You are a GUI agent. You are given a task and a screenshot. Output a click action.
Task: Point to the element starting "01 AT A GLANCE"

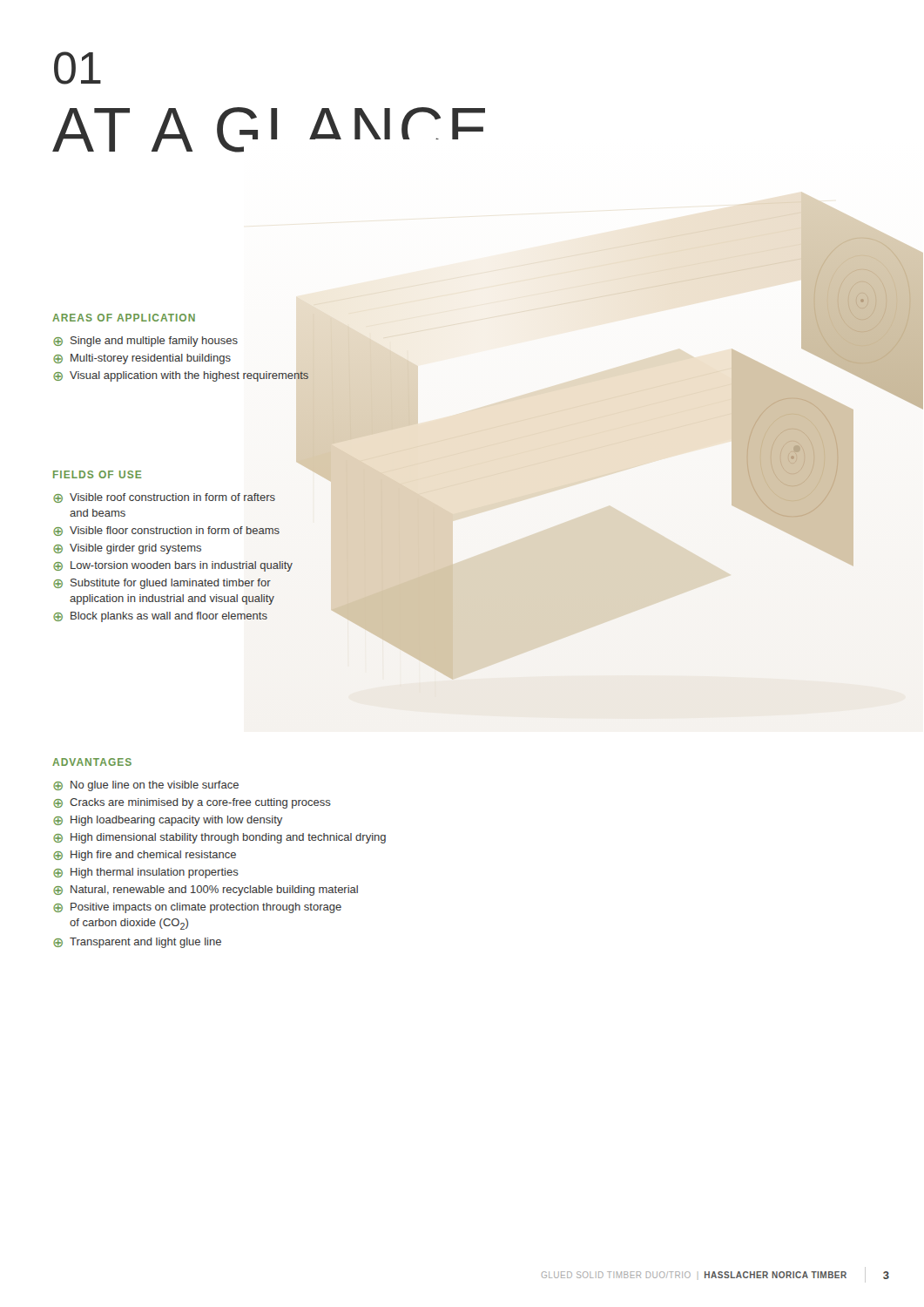[272, 104]
